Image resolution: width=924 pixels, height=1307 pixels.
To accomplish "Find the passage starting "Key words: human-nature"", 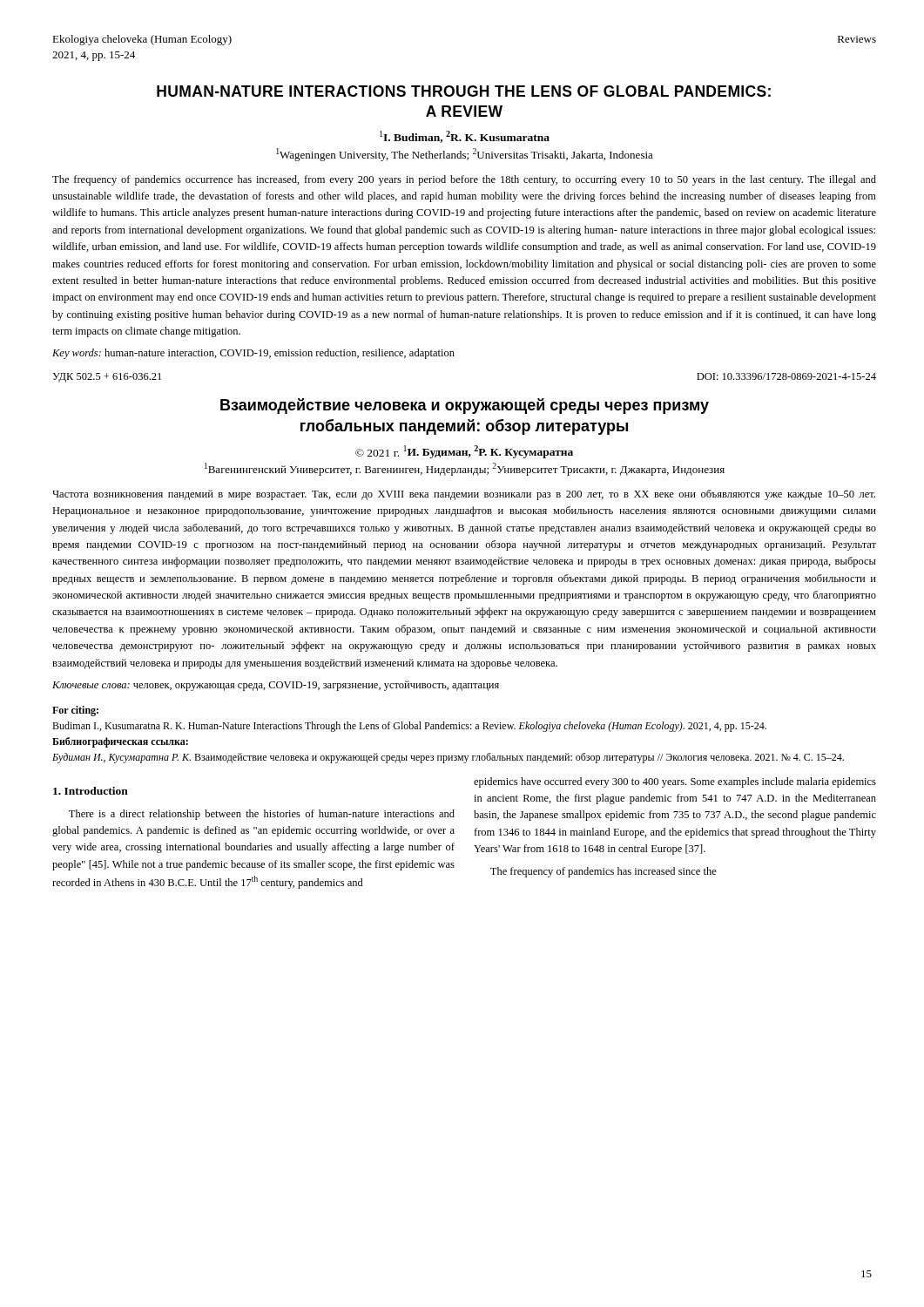I will (253, 353).
